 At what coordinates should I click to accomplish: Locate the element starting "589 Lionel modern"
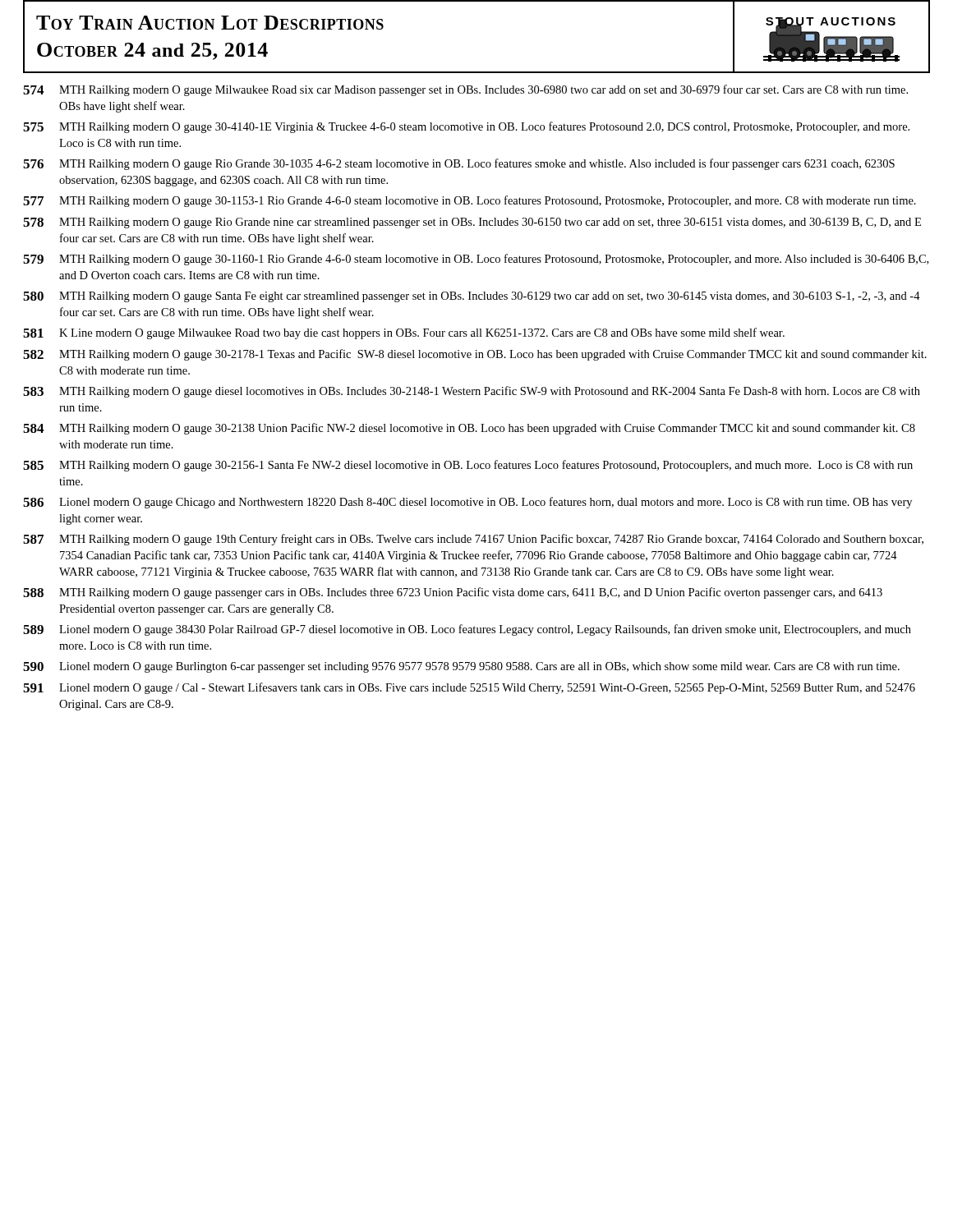tap(476, 637)
